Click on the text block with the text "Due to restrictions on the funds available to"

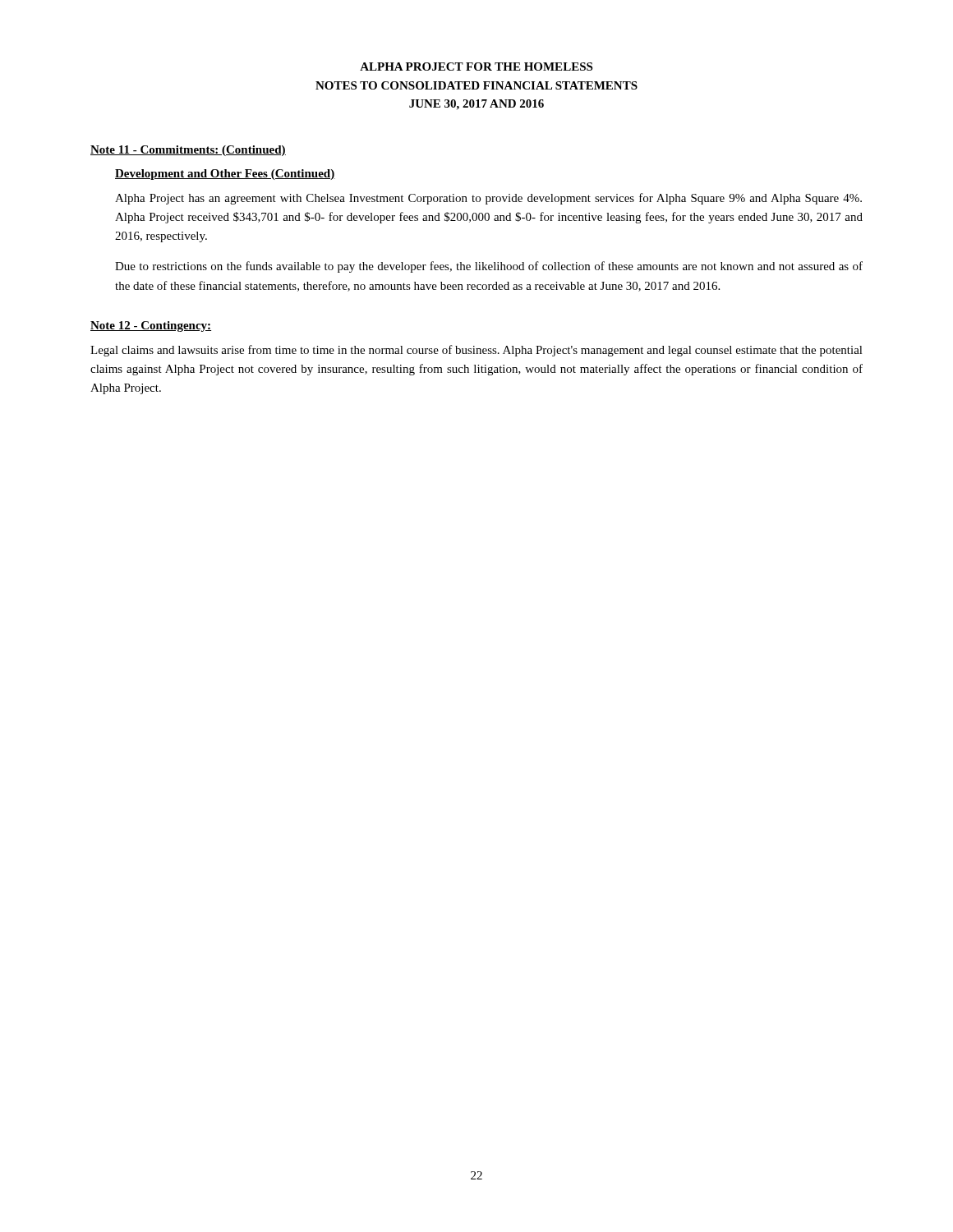489,276
